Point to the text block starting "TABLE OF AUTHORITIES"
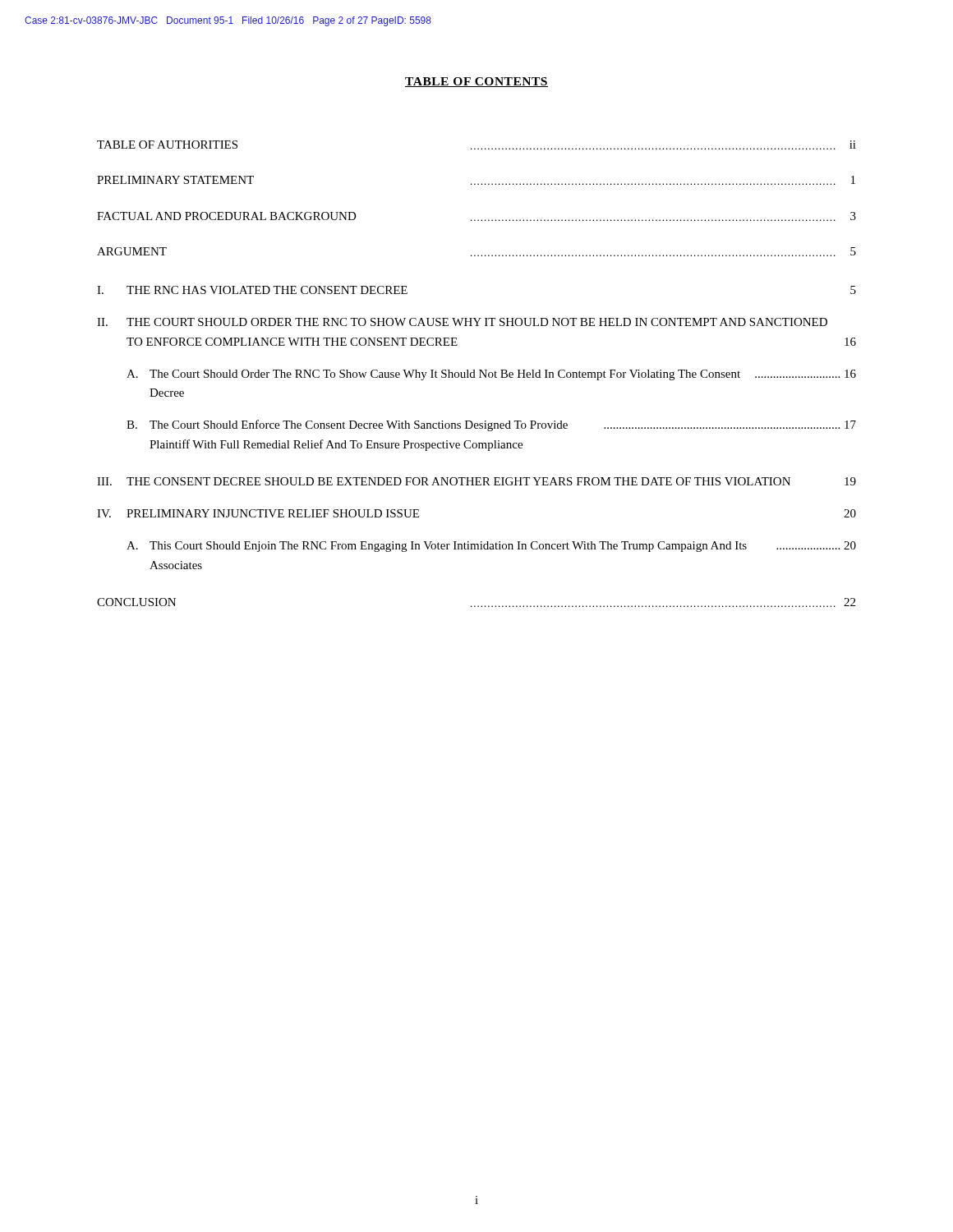 pyautogui.click(x=476, y=145)
